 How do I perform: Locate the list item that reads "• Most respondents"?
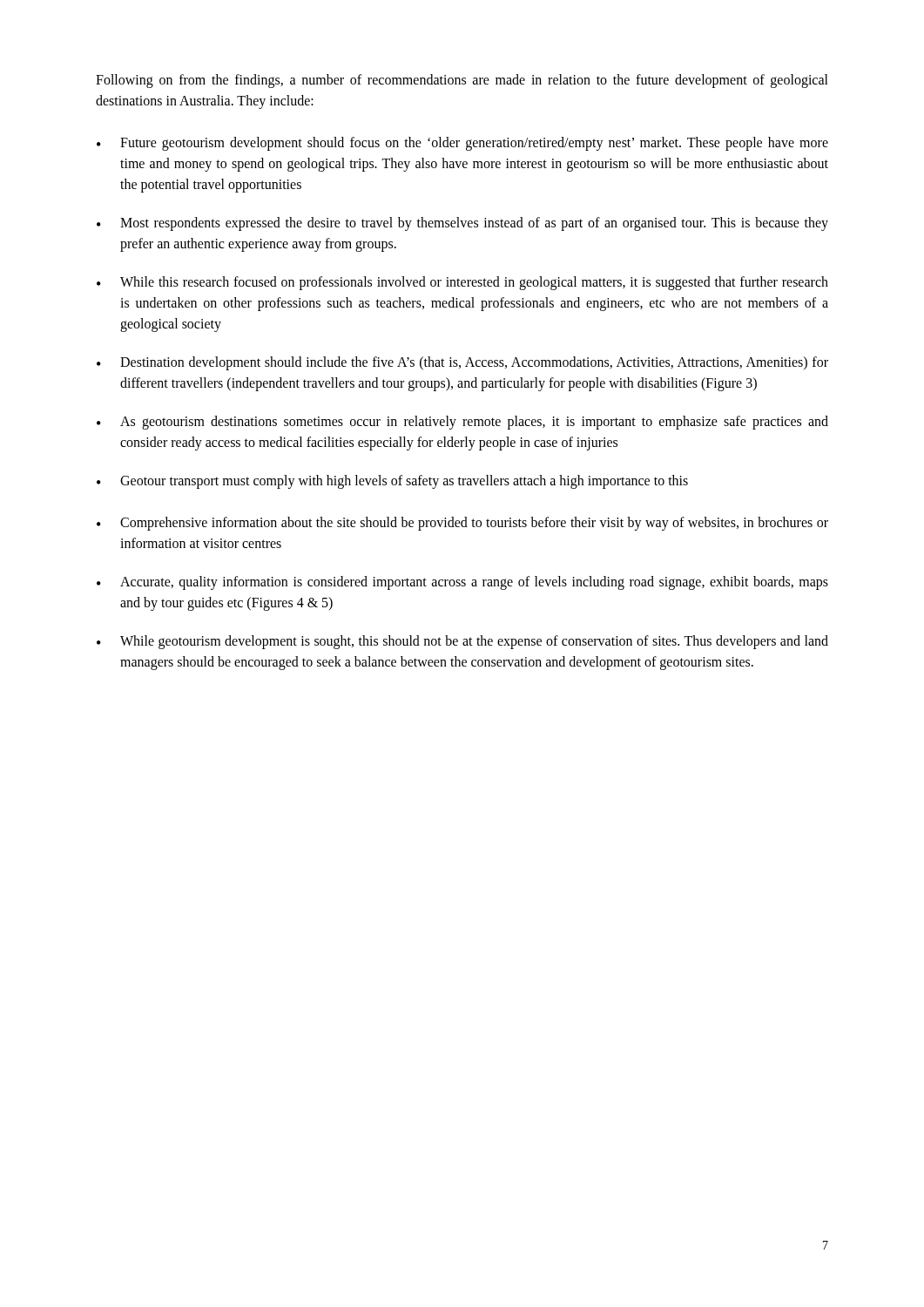tap(462, 234)
